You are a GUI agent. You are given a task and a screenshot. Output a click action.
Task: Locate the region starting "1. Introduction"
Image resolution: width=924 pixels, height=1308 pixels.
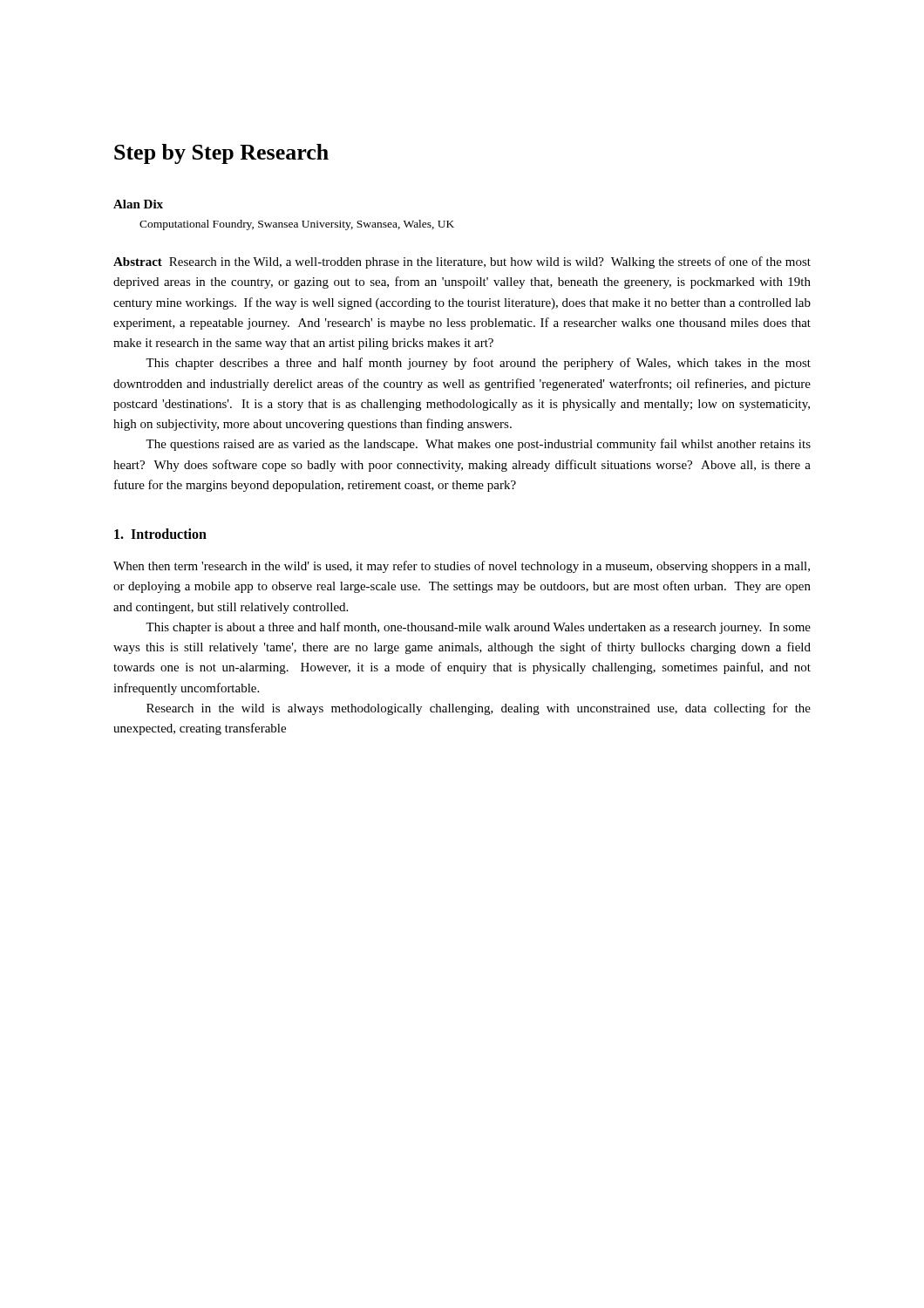point(160,534)
